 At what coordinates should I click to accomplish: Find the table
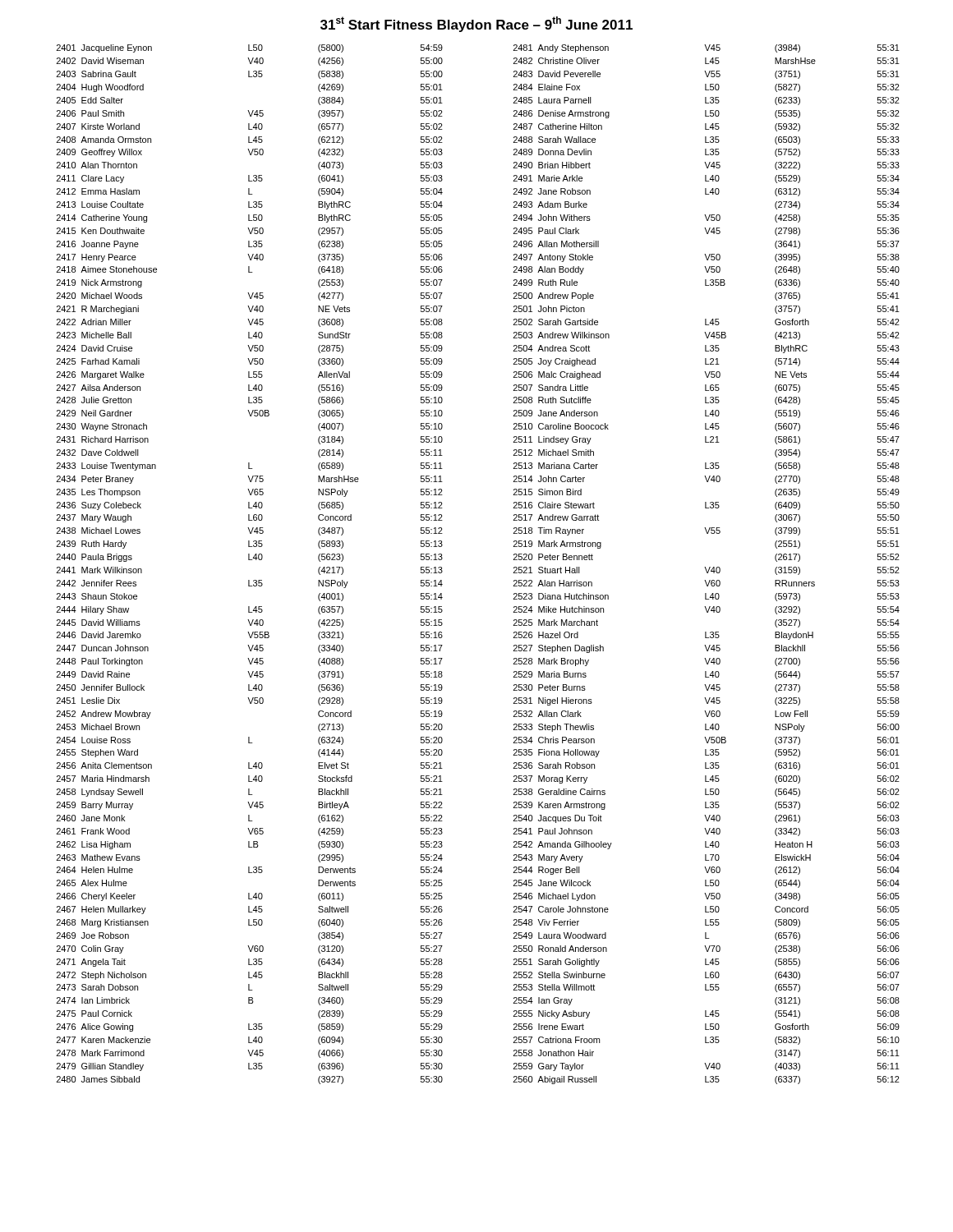[476, 564]
